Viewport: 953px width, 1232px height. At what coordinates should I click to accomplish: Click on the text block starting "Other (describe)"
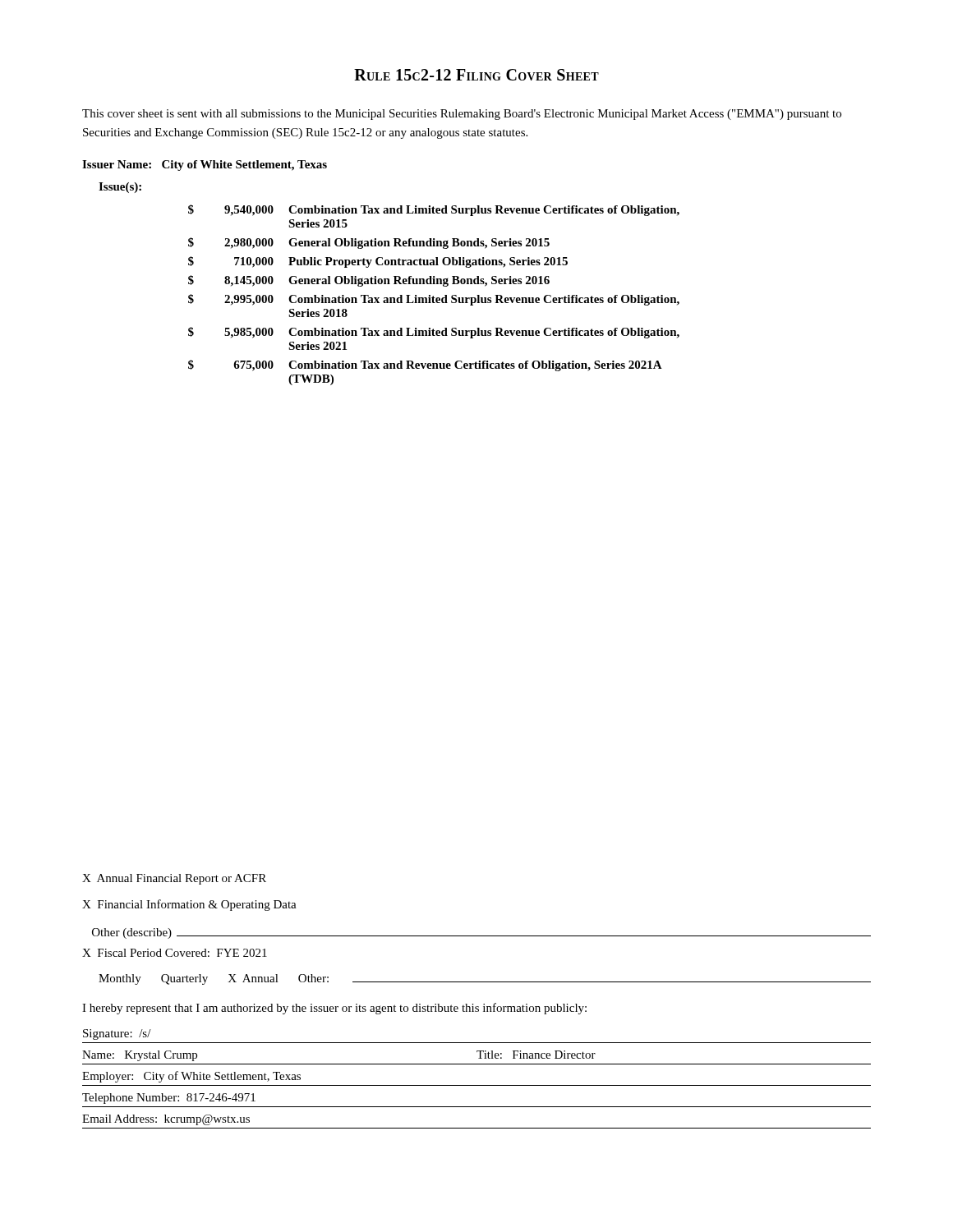pyautogui.click(x=476, y=930)
